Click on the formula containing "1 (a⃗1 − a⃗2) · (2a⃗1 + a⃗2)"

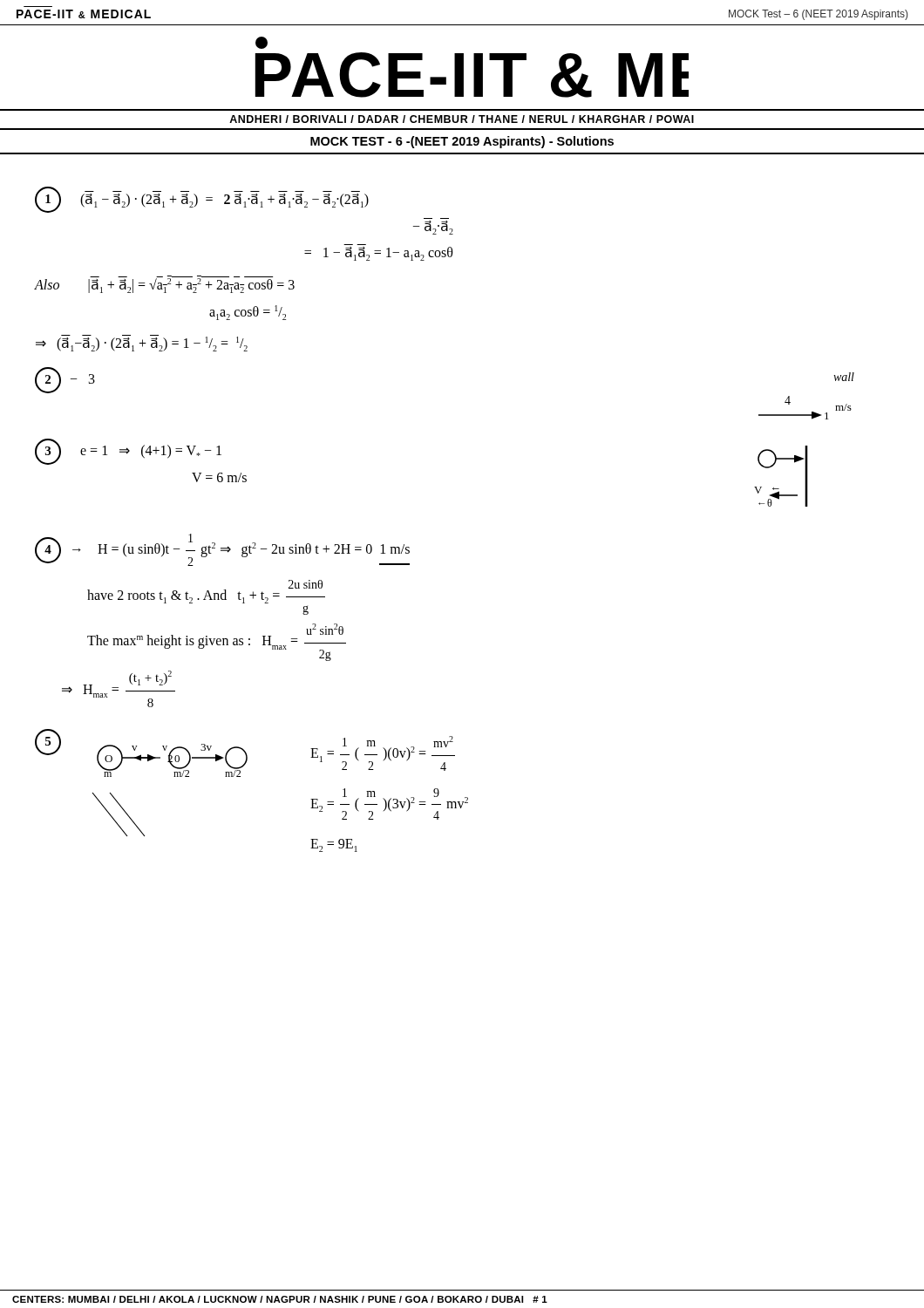pos(202,200)
